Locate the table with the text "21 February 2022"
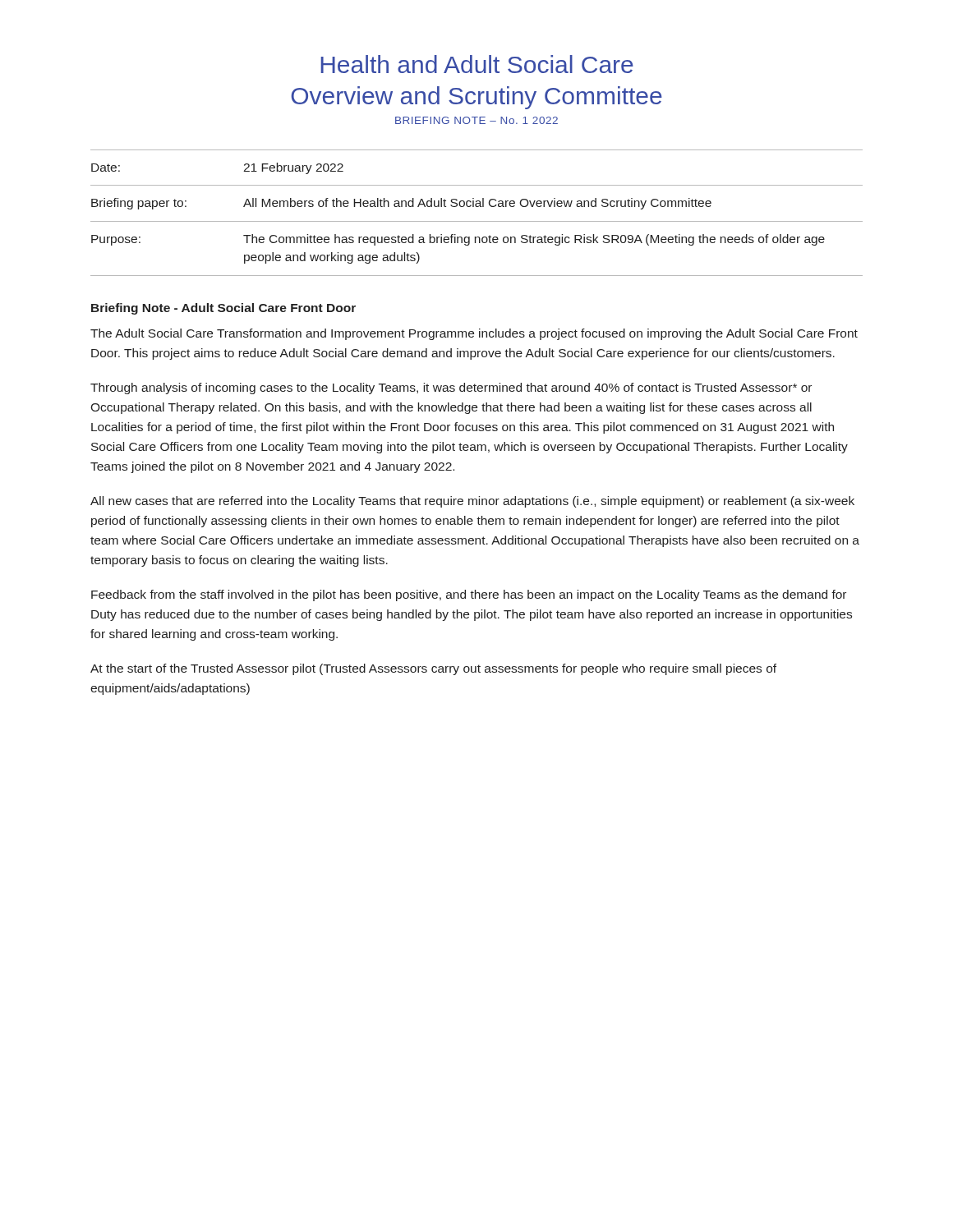The width and height of the screenshot is (953, 1232). pyautogui.click(x=476, y=213)
